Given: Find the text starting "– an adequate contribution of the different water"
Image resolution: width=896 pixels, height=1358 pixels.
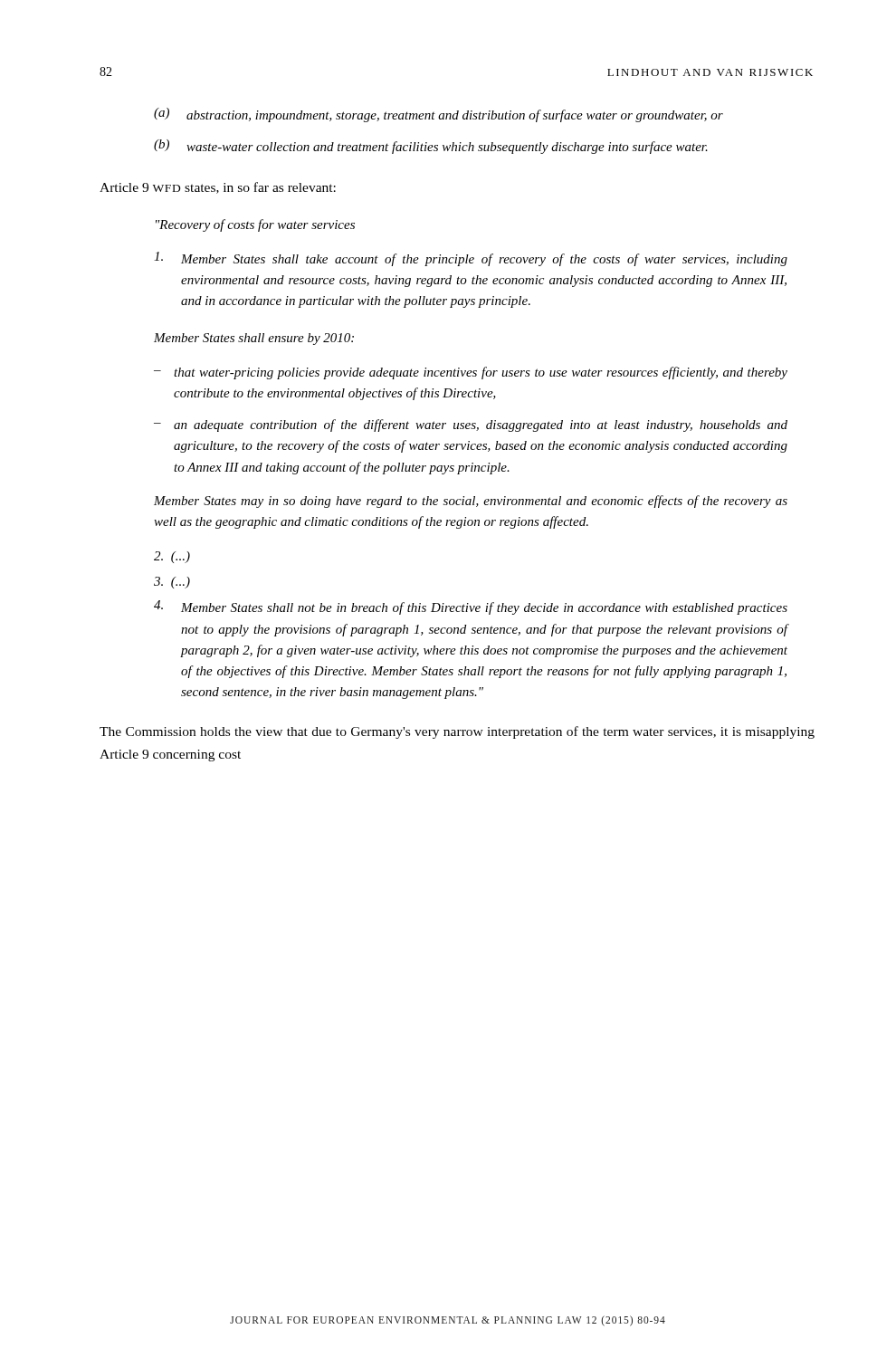Looking at the screenshot, I should pos(471,446).
